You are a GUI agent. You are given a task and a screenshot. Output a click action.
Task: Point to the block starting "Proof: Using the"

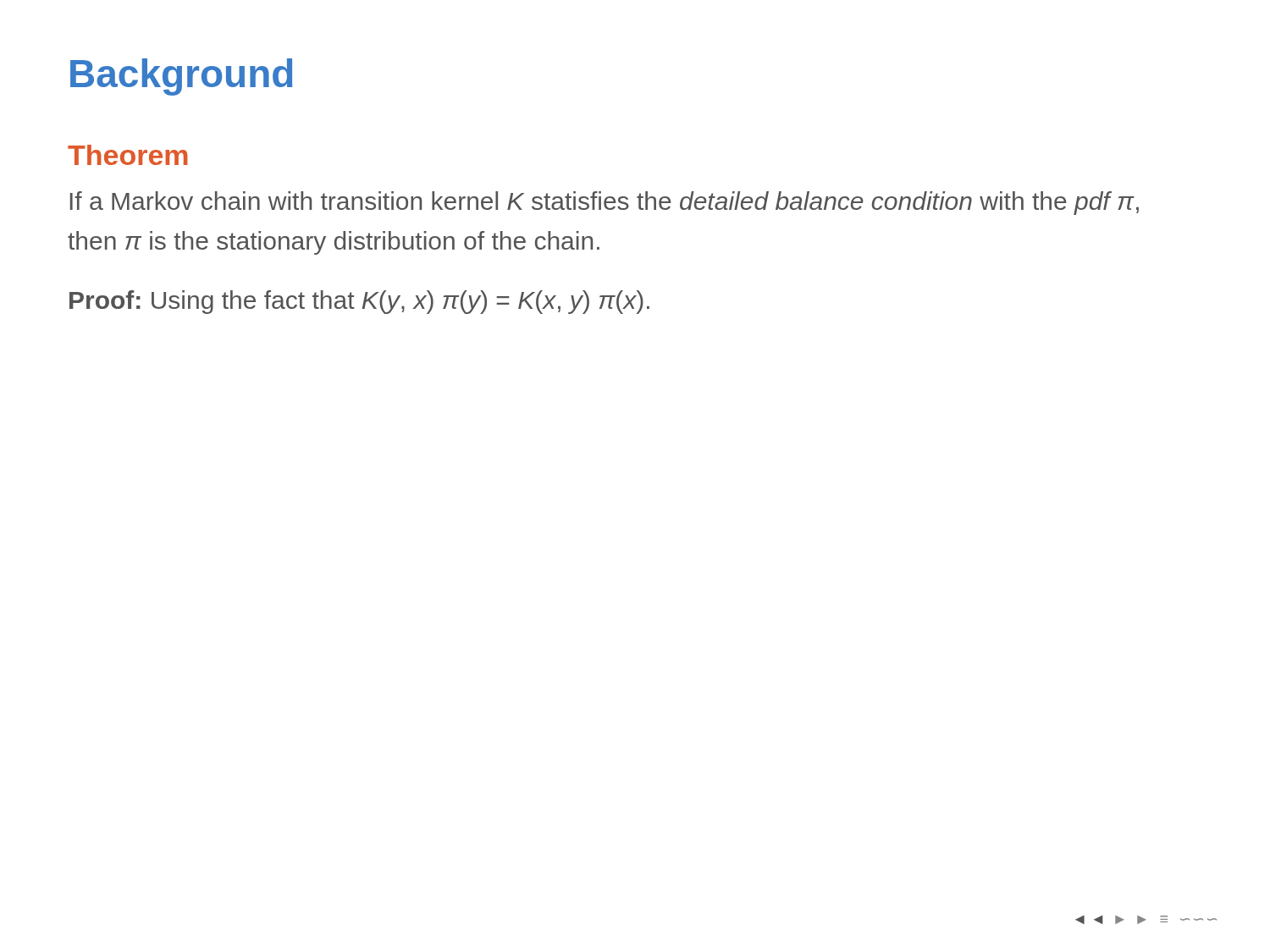click(360, 300)
